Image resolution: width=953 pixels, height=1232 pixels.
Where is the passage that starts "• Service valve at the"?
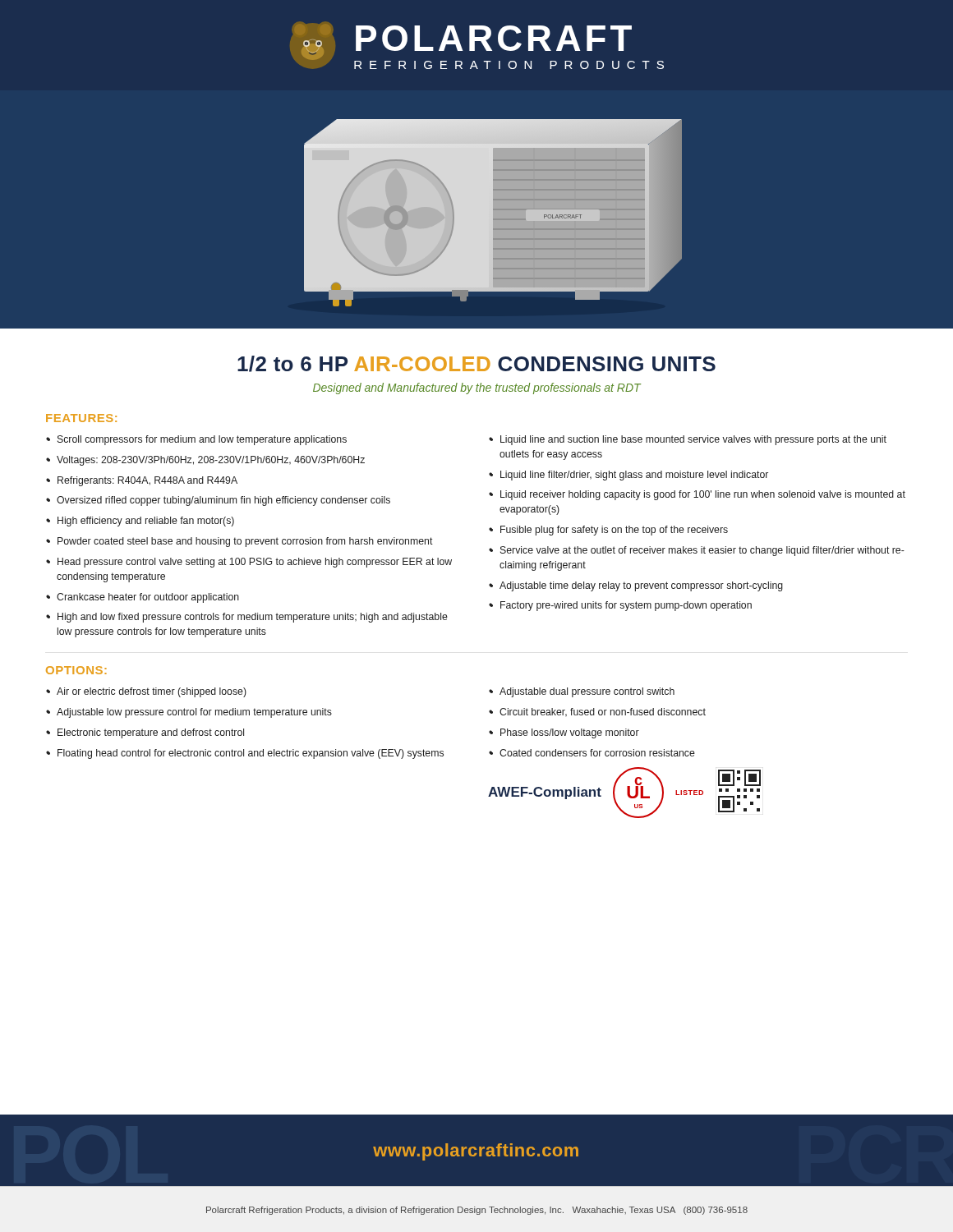point(697,557)
